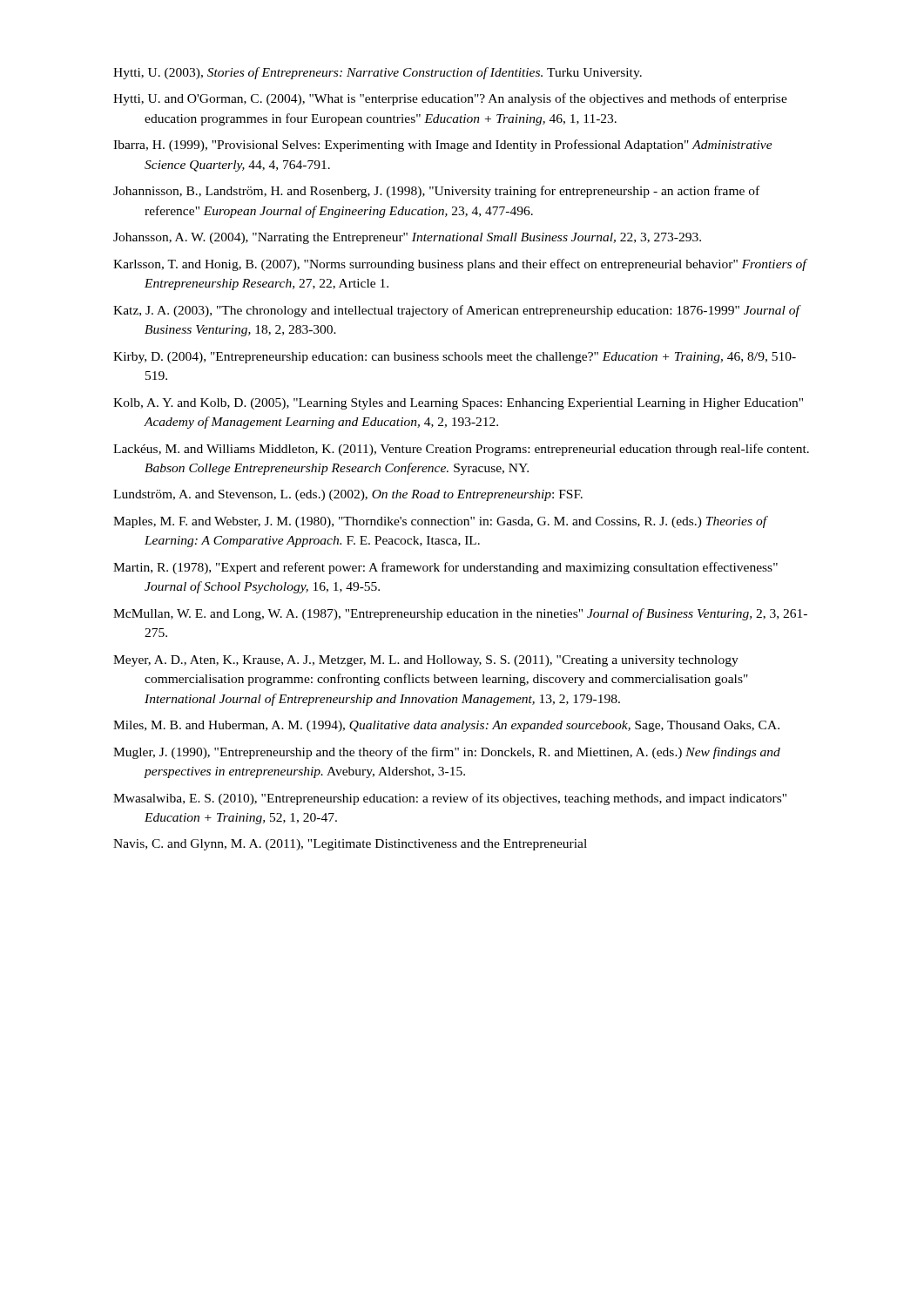Select the list item containing "Miles, M. B."
This screenshot has height=1307, width=924.
click(447, 725)
